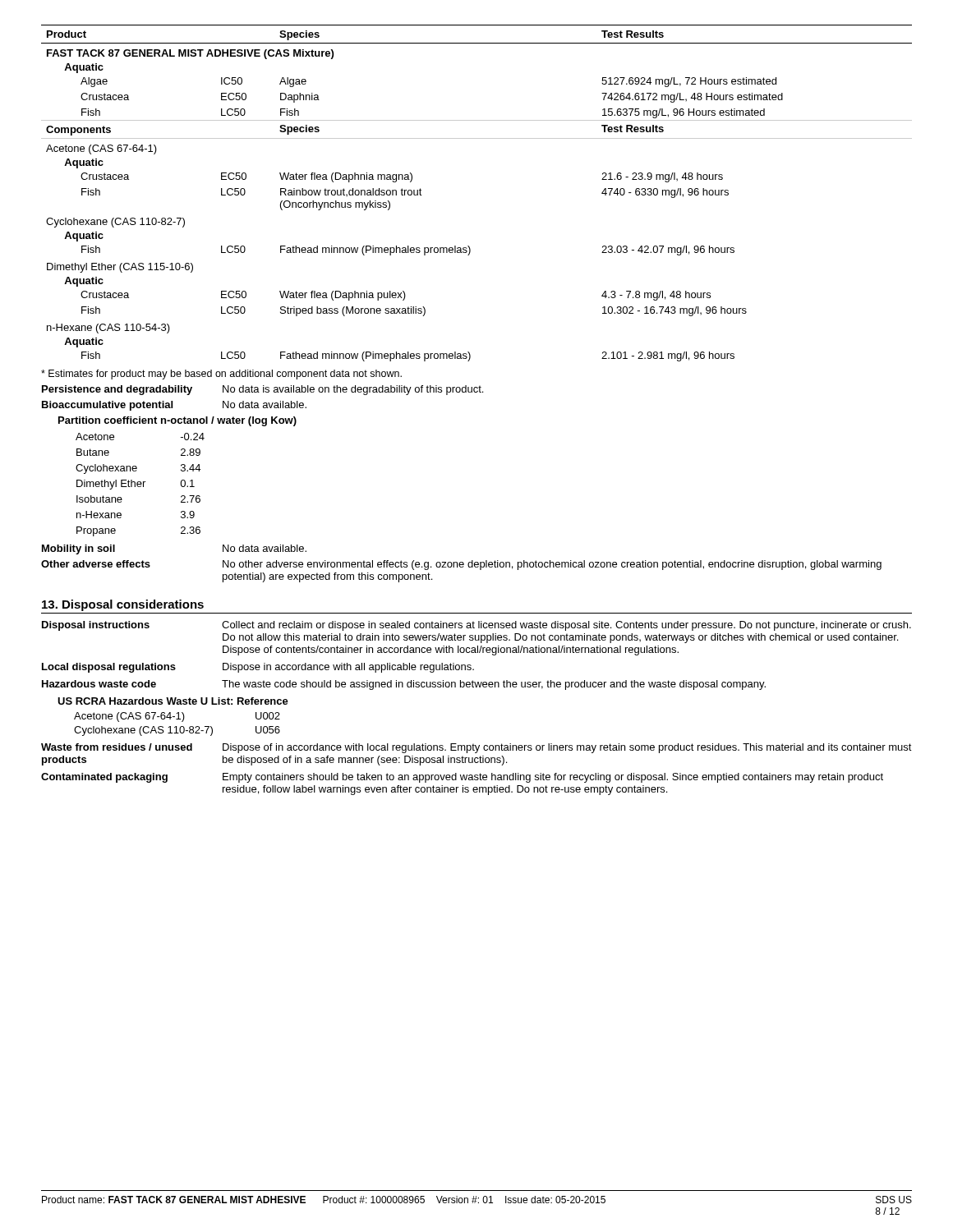Viewport: 953px width, 1232px height.
Task: Select the element starting "Disposal instructions Collect"
Action: pyautogui.click(x=476, y=637)
